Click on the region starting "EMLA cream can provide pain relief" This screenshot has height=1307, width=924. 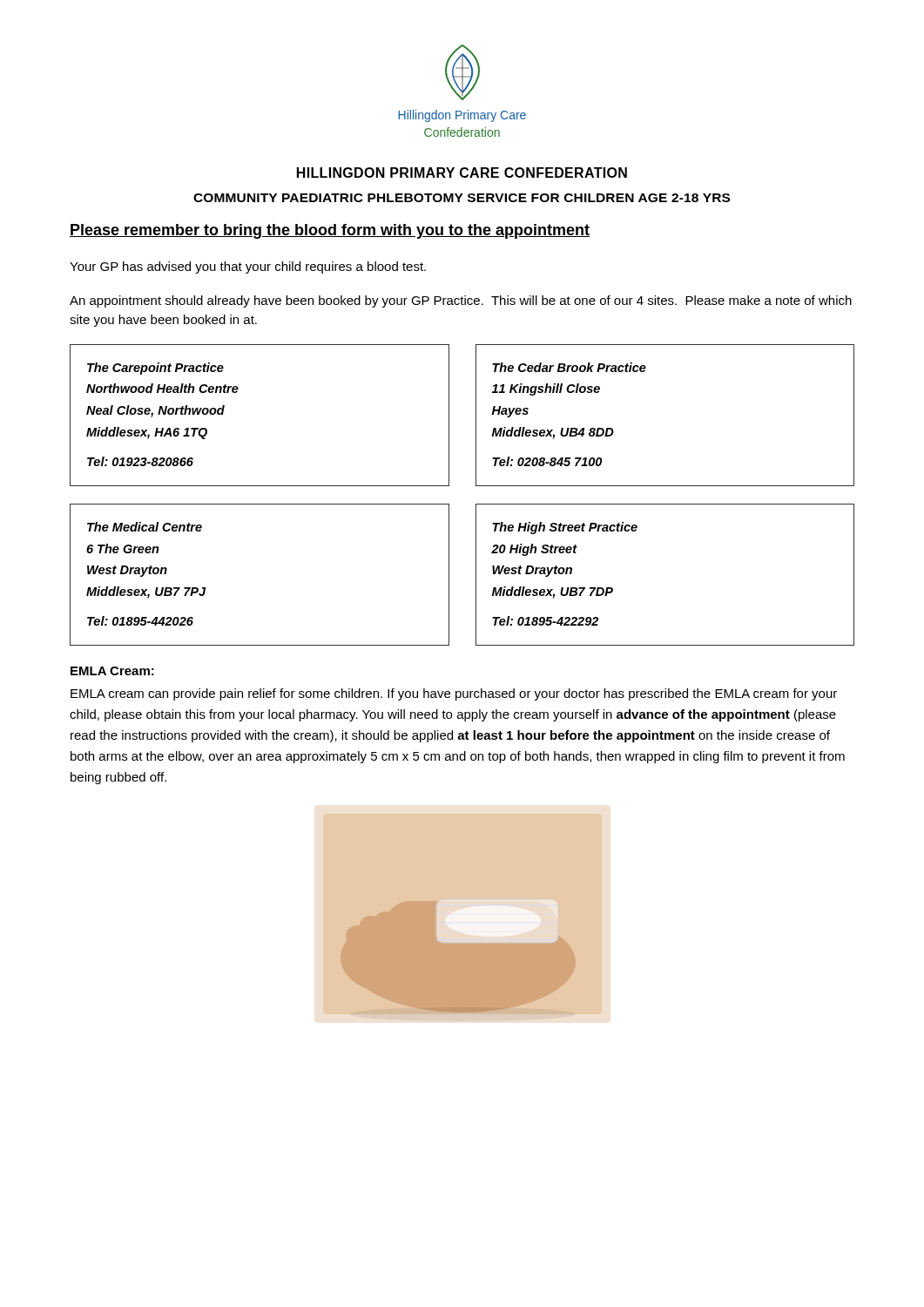pos(457,735)
